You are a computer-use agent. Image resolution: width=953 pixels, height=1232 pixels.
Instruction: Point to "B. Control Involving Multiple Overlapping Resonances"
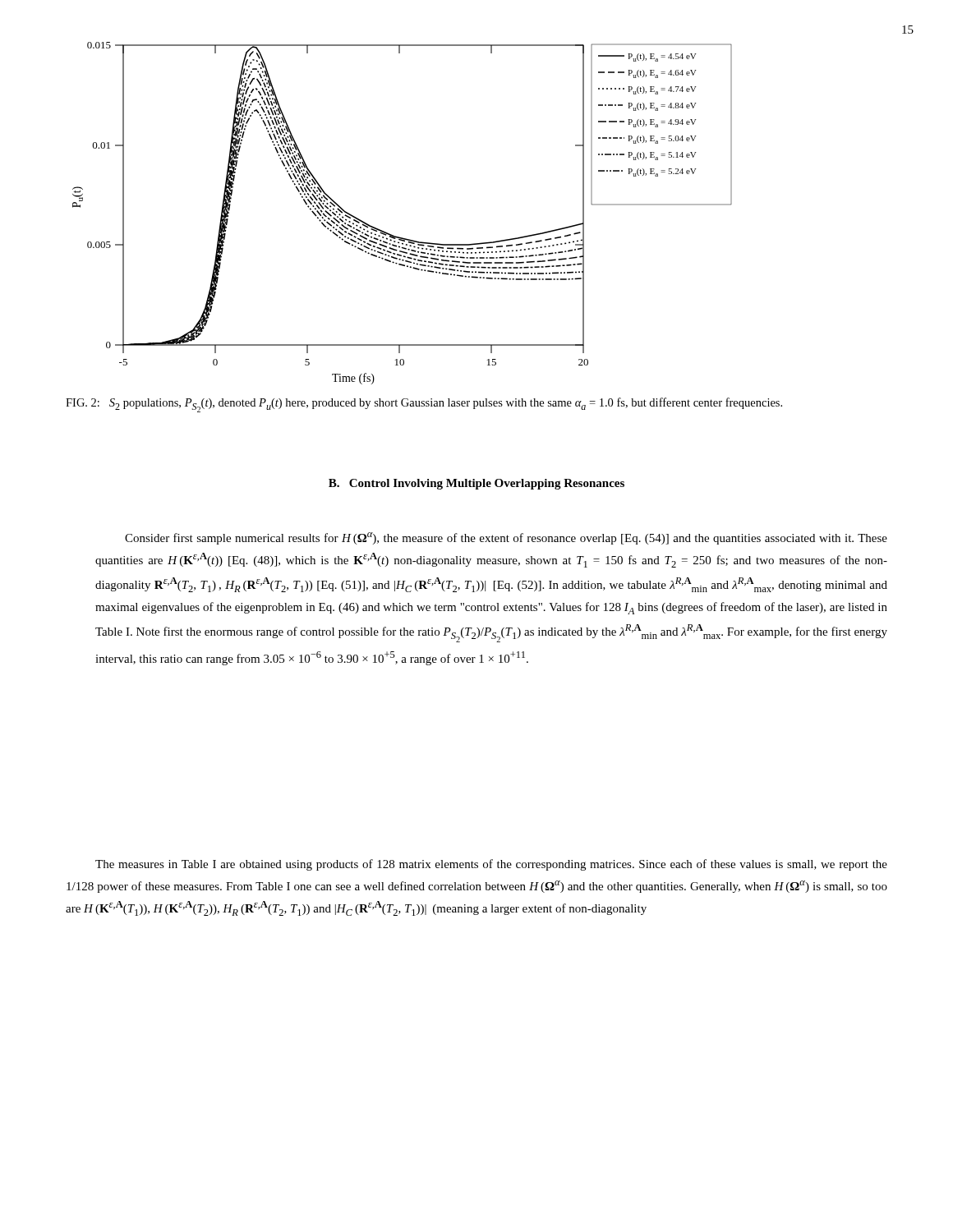point(476,483)
